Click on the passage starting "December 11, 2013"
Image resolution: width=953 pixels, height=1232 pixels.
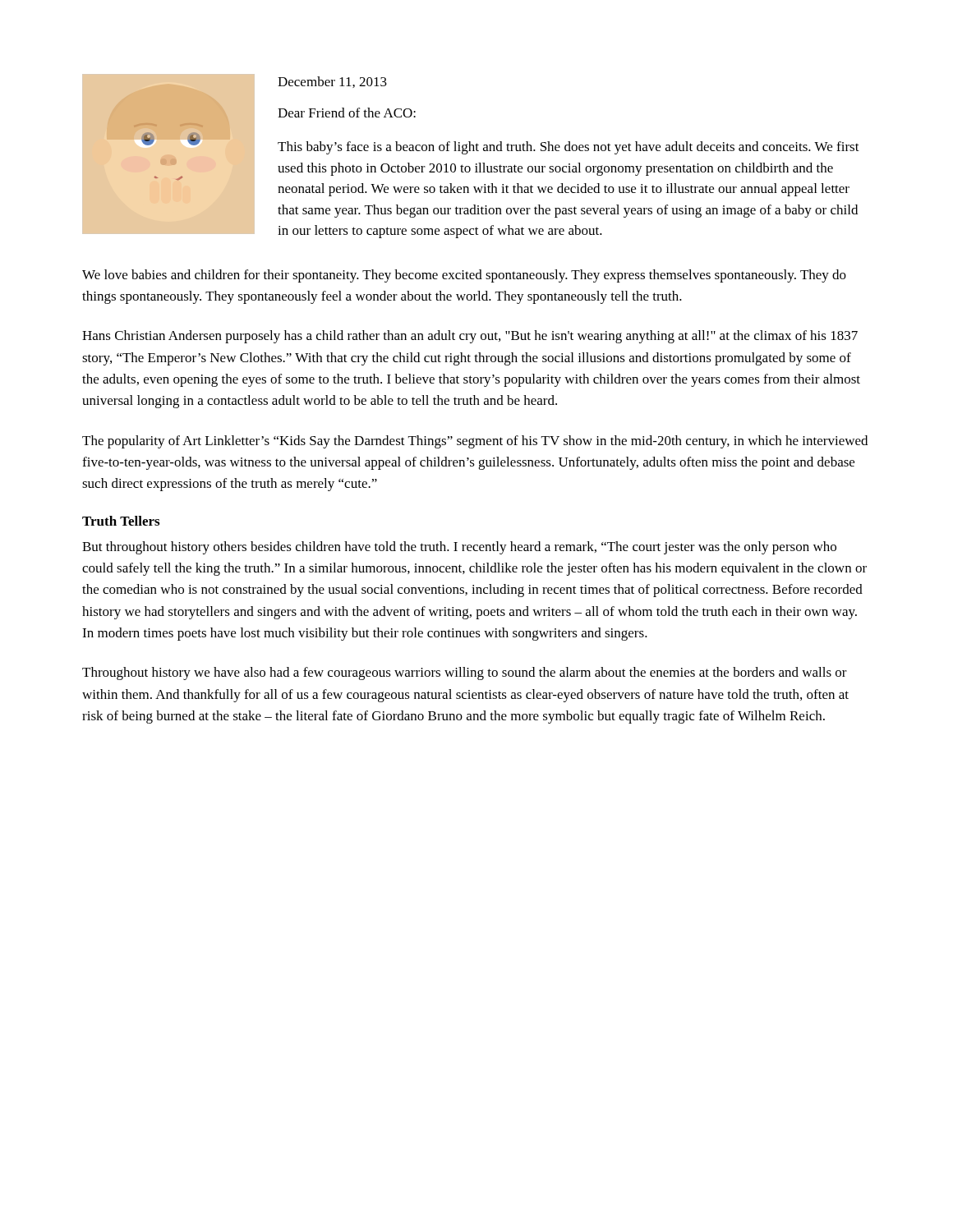click(x=332, y=82)
